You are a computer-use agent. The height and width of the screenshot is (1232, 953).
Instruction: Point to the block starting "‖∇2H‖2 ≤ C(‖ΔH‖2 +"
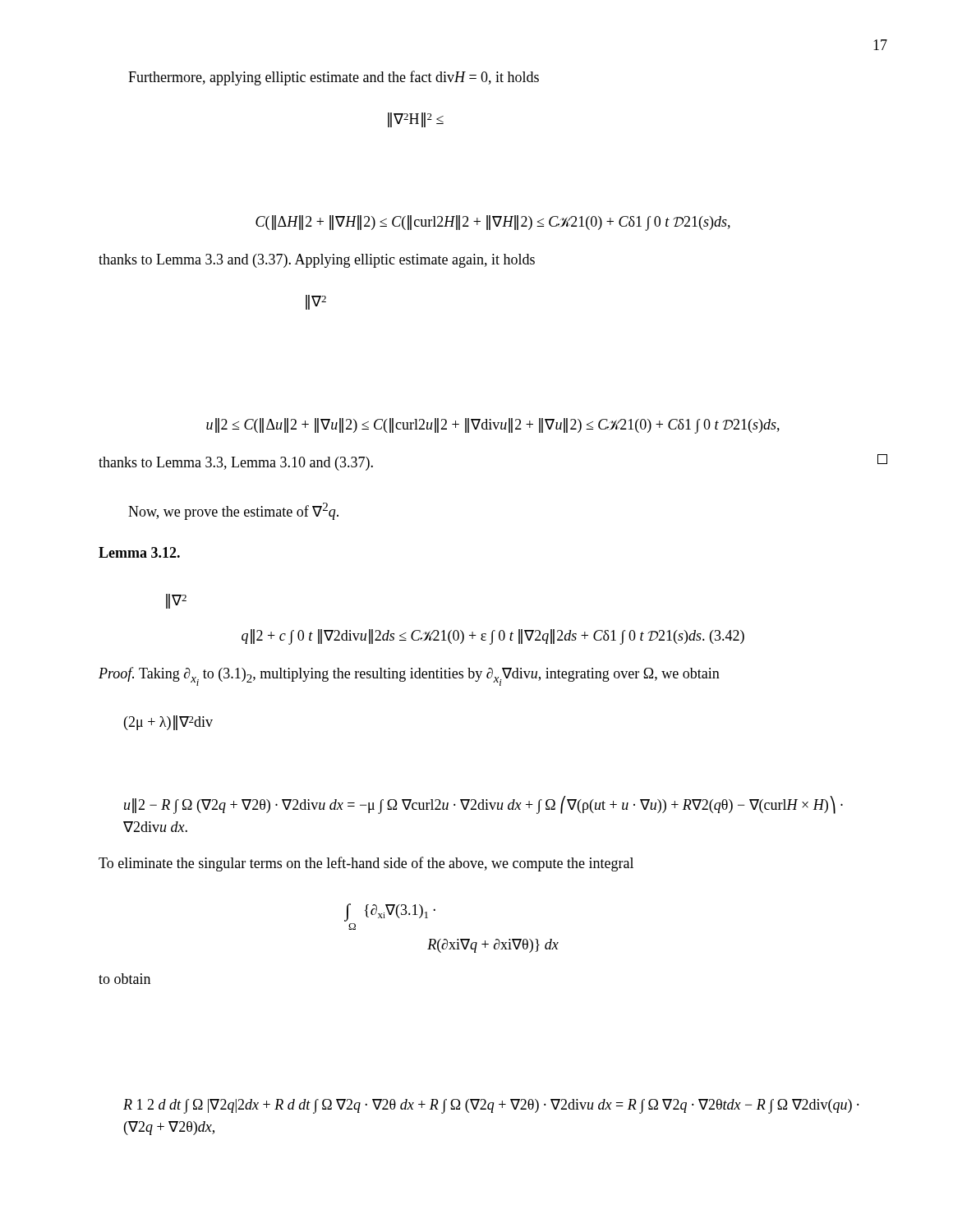pyautogui.click(x=416, y=120)
